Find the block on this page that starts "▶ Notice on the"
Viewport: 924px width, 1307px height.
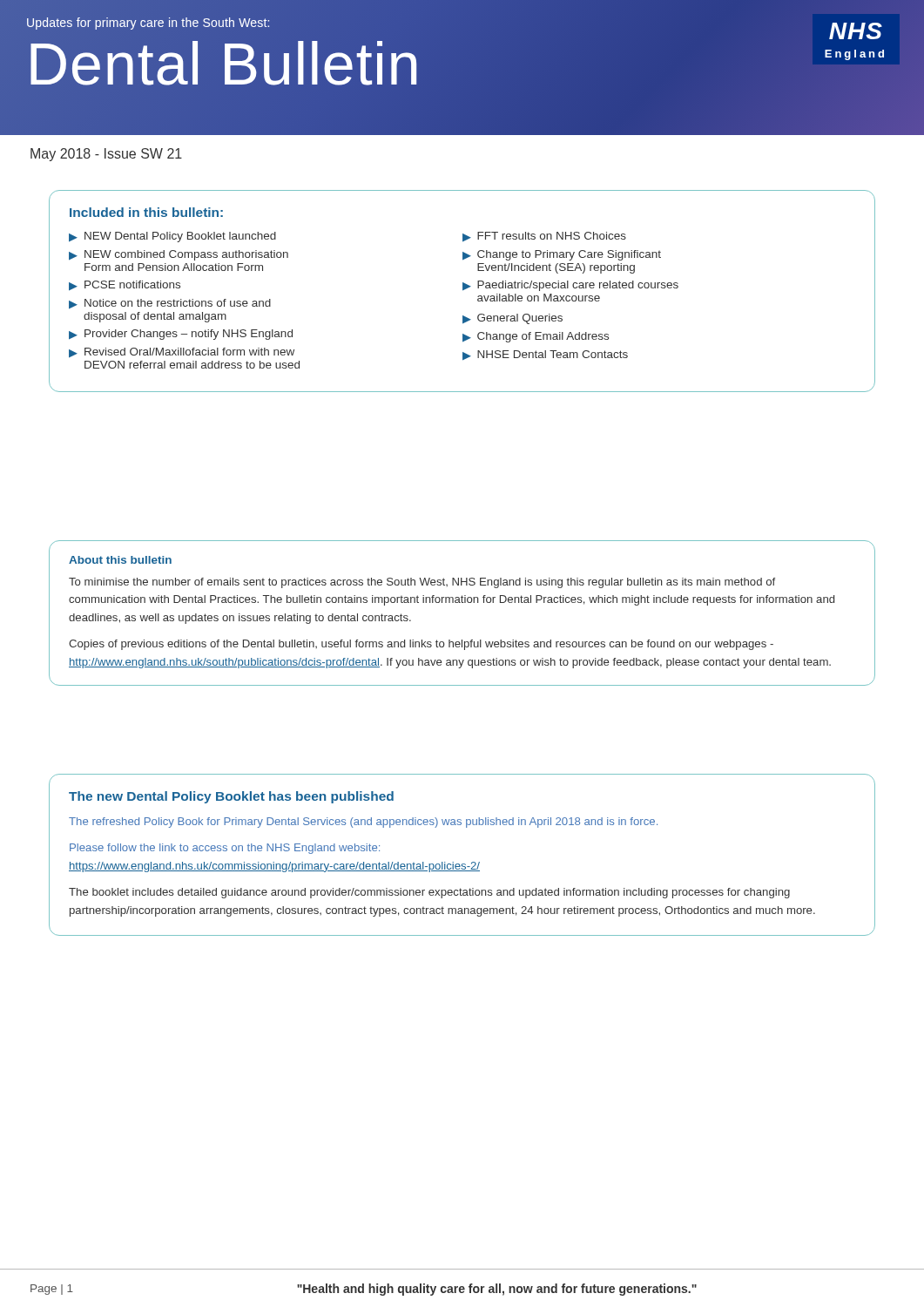pos(170,309)
